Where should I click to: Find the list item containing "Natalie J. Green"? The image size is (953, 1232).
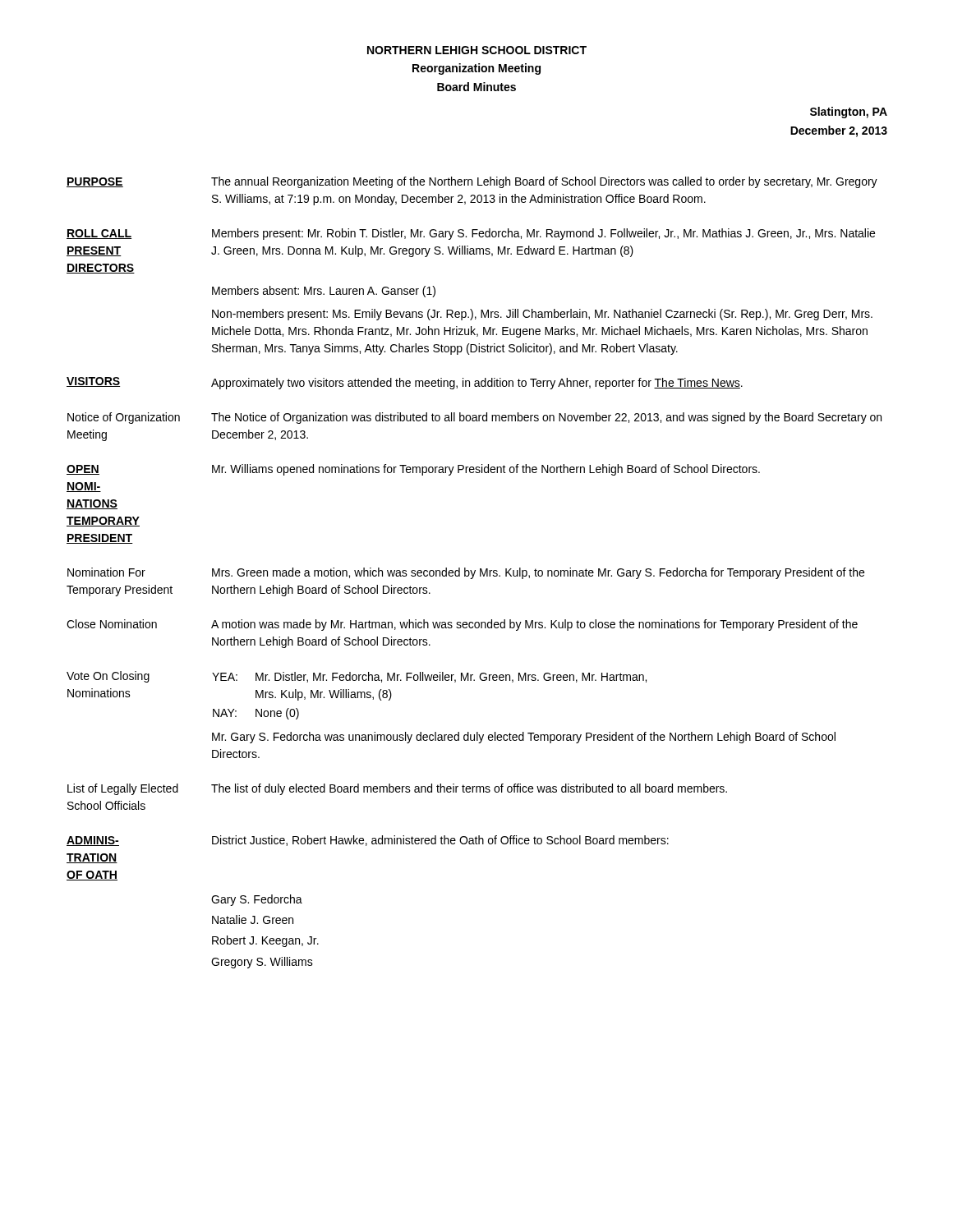(x=253, y=920)
